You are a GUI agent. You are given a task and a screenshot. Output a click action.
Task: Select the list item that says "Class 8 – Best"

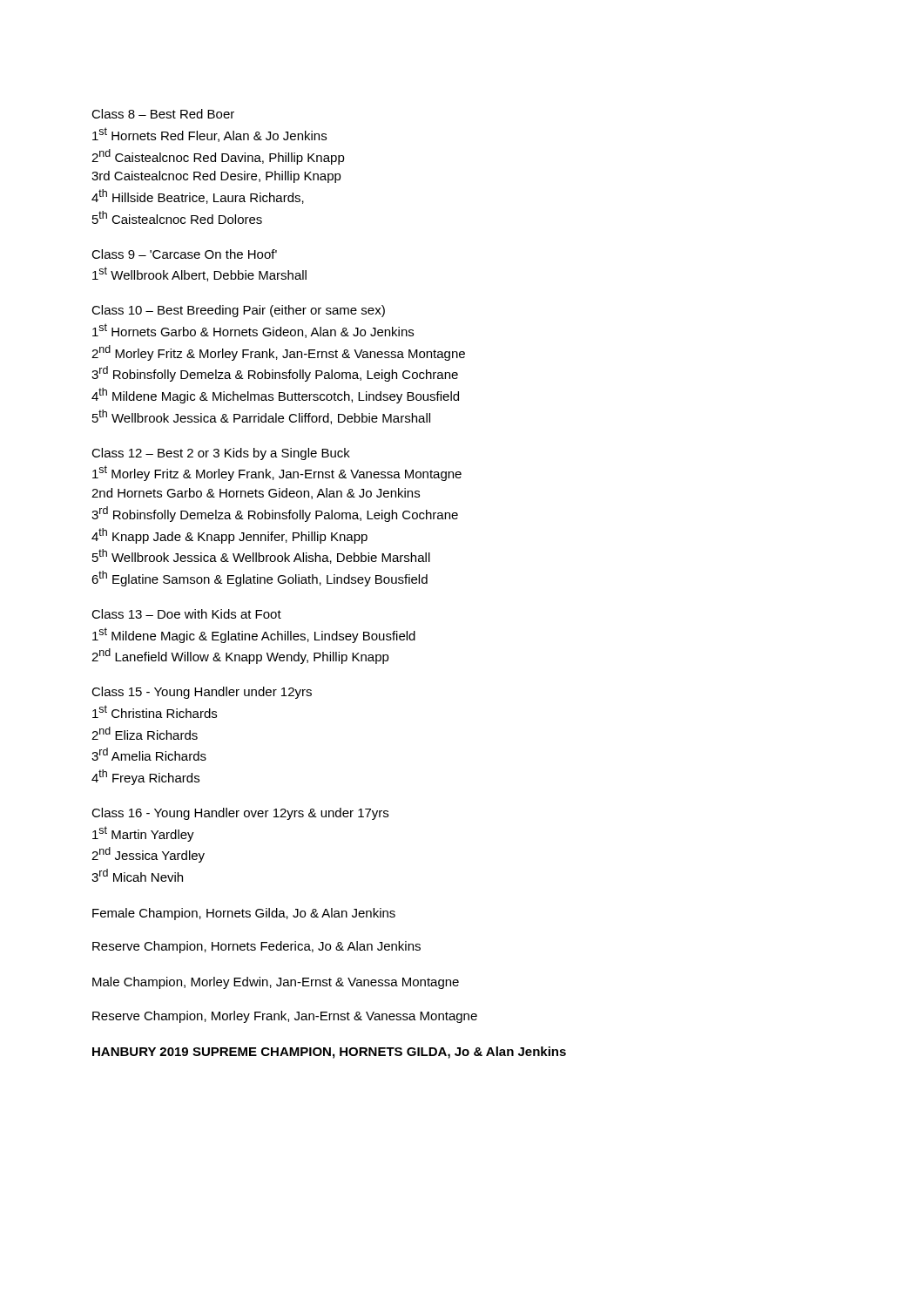click(163, 114)
